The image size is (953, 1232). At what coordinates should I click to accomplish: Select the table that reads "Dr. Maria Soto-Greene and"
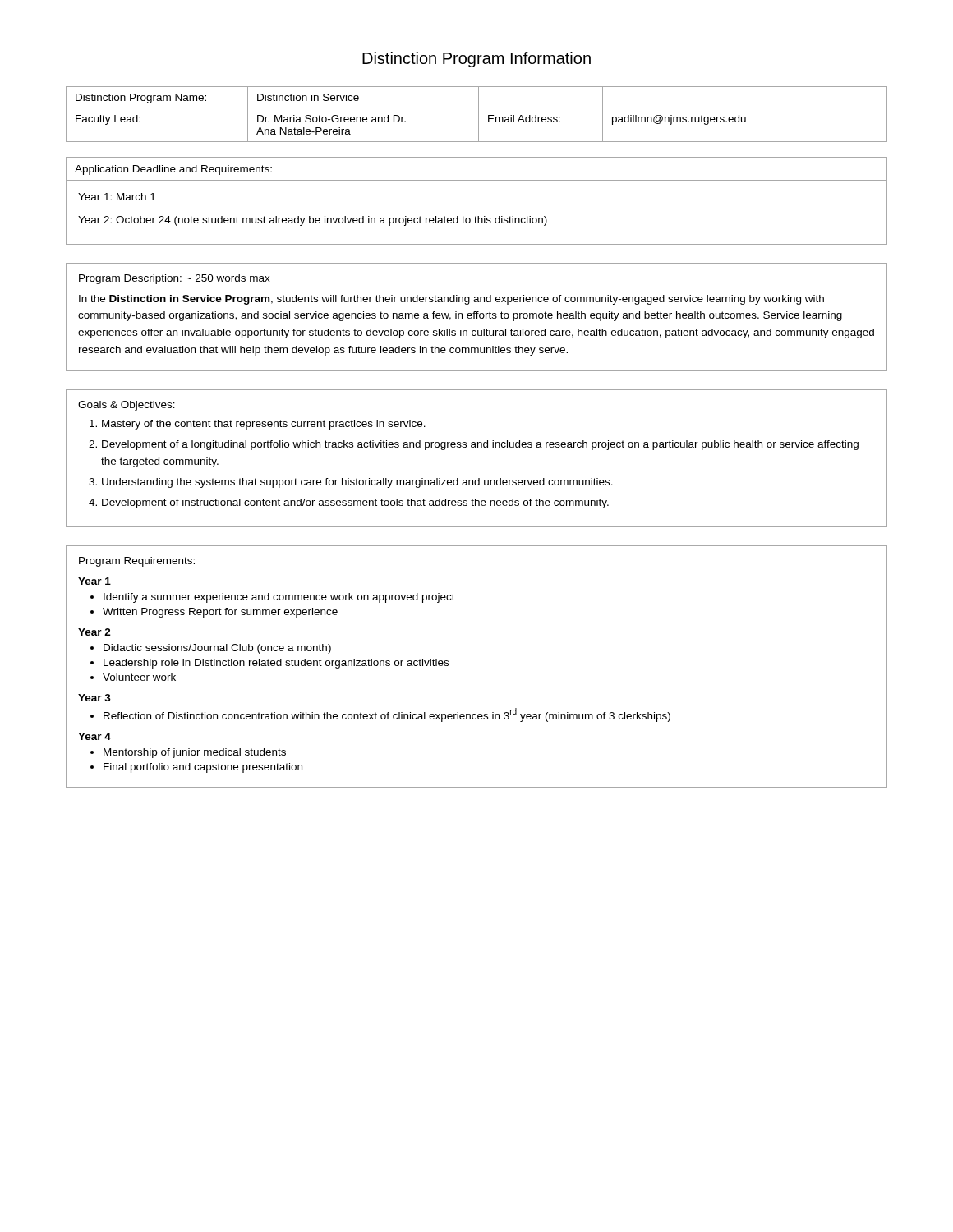point(476,114)
